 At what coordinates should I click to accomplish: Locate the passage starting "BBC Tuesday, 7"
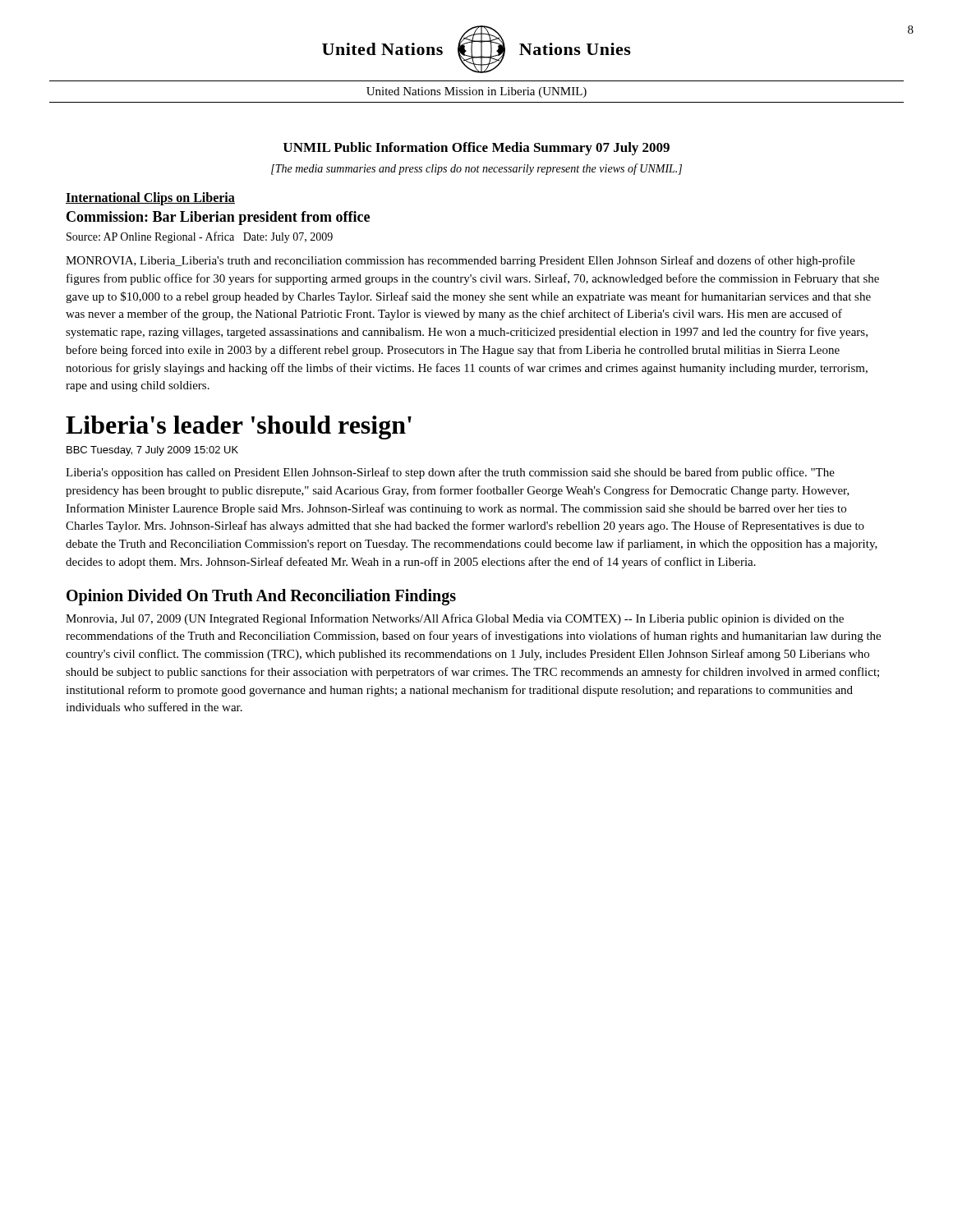[x=152, y=450]
